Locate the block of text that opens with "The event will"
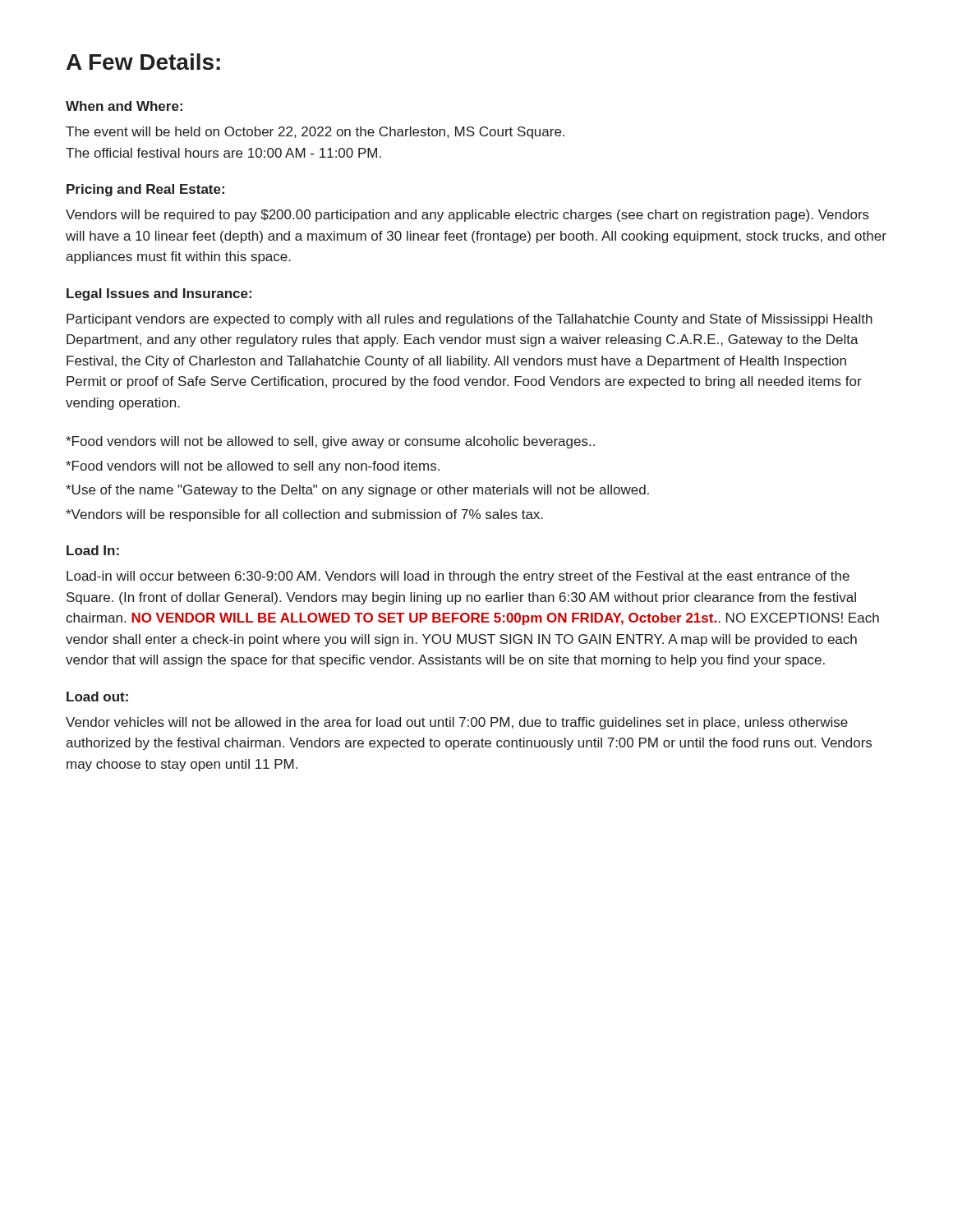953x1232 pixels. coord(316,142)
